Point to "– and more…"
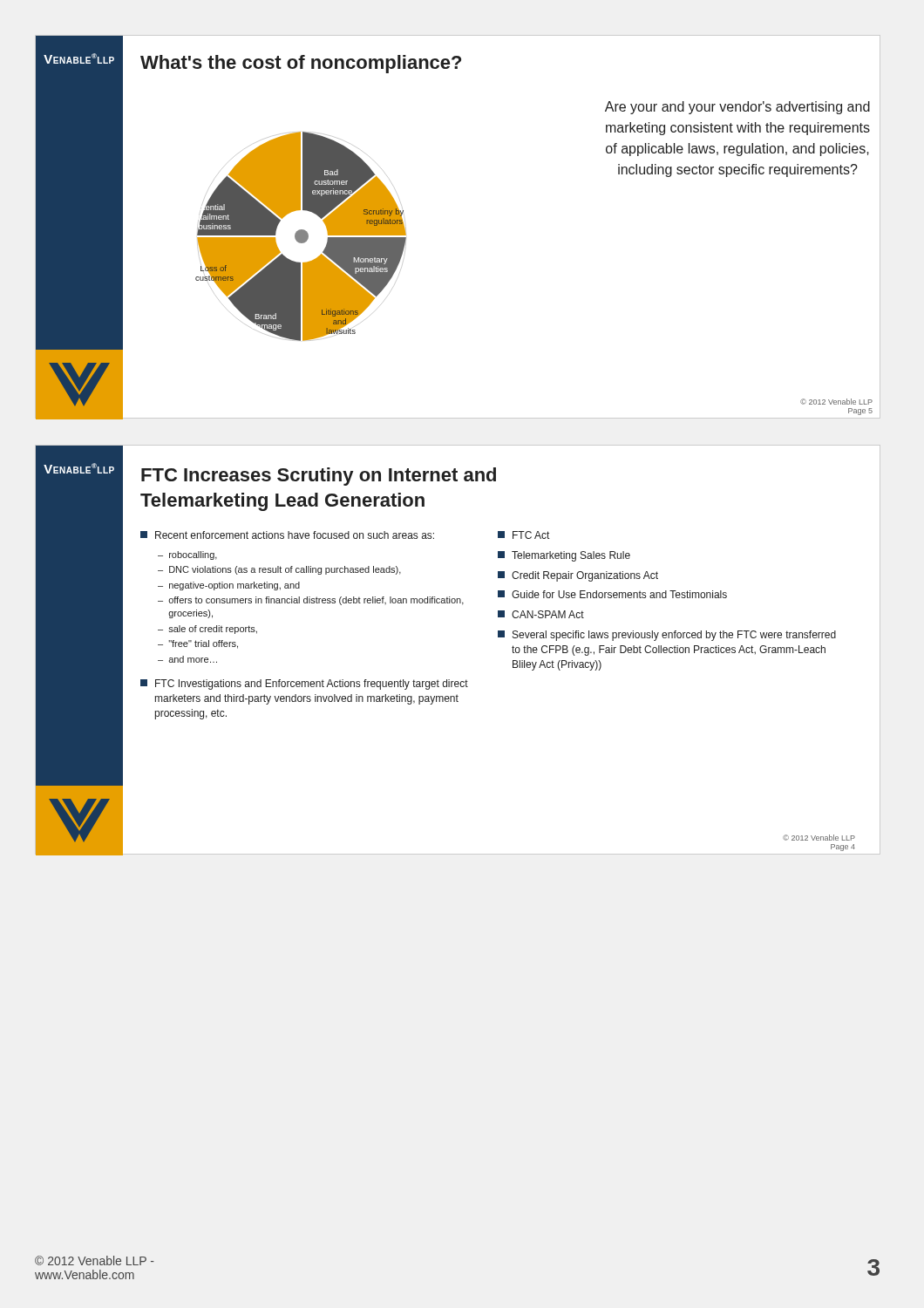Viewport: 924px width, 1308px height. (188, 659)
